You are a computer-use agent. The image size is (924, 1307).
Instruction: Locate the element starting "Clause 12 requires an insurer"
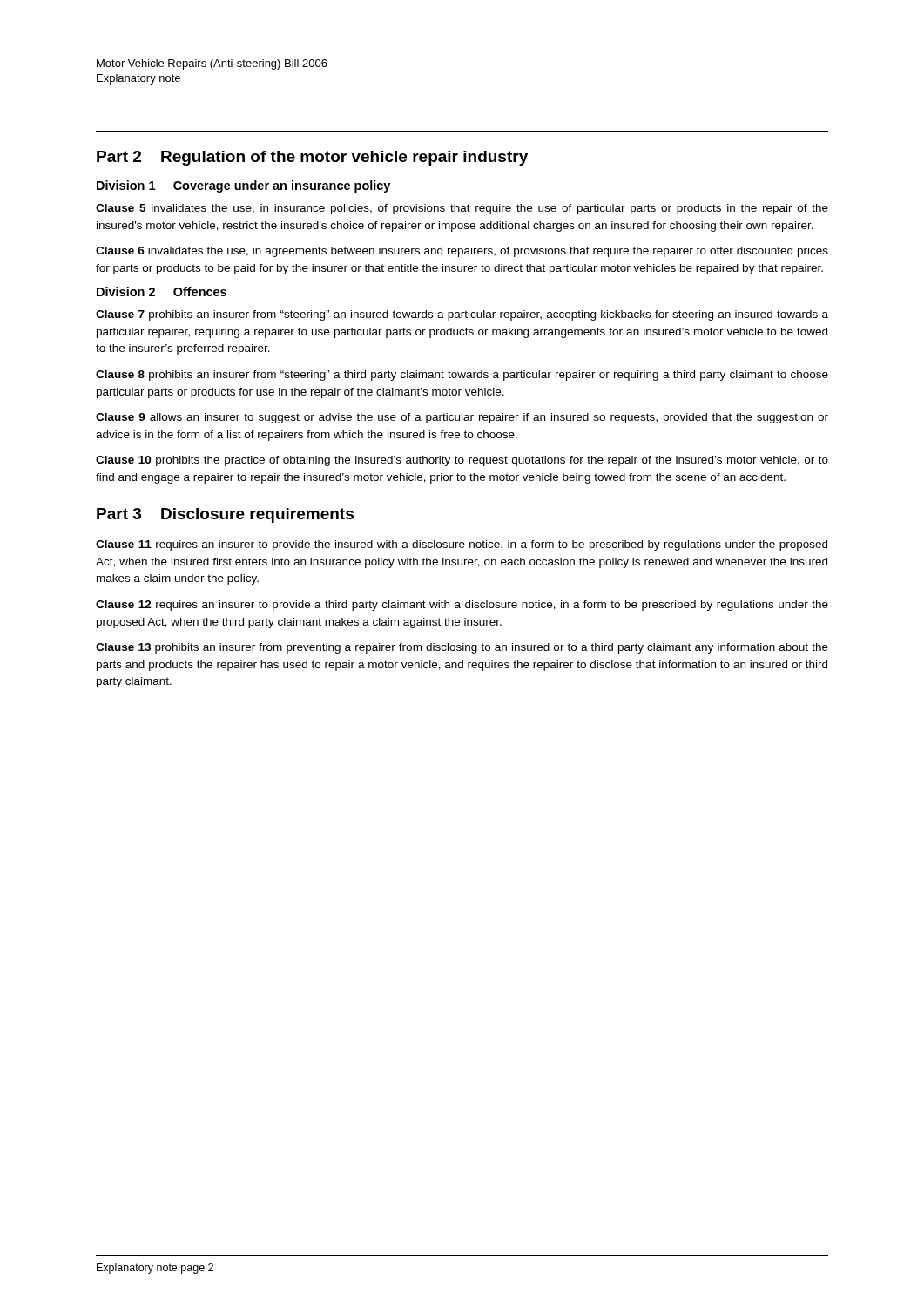coord(462,613)
